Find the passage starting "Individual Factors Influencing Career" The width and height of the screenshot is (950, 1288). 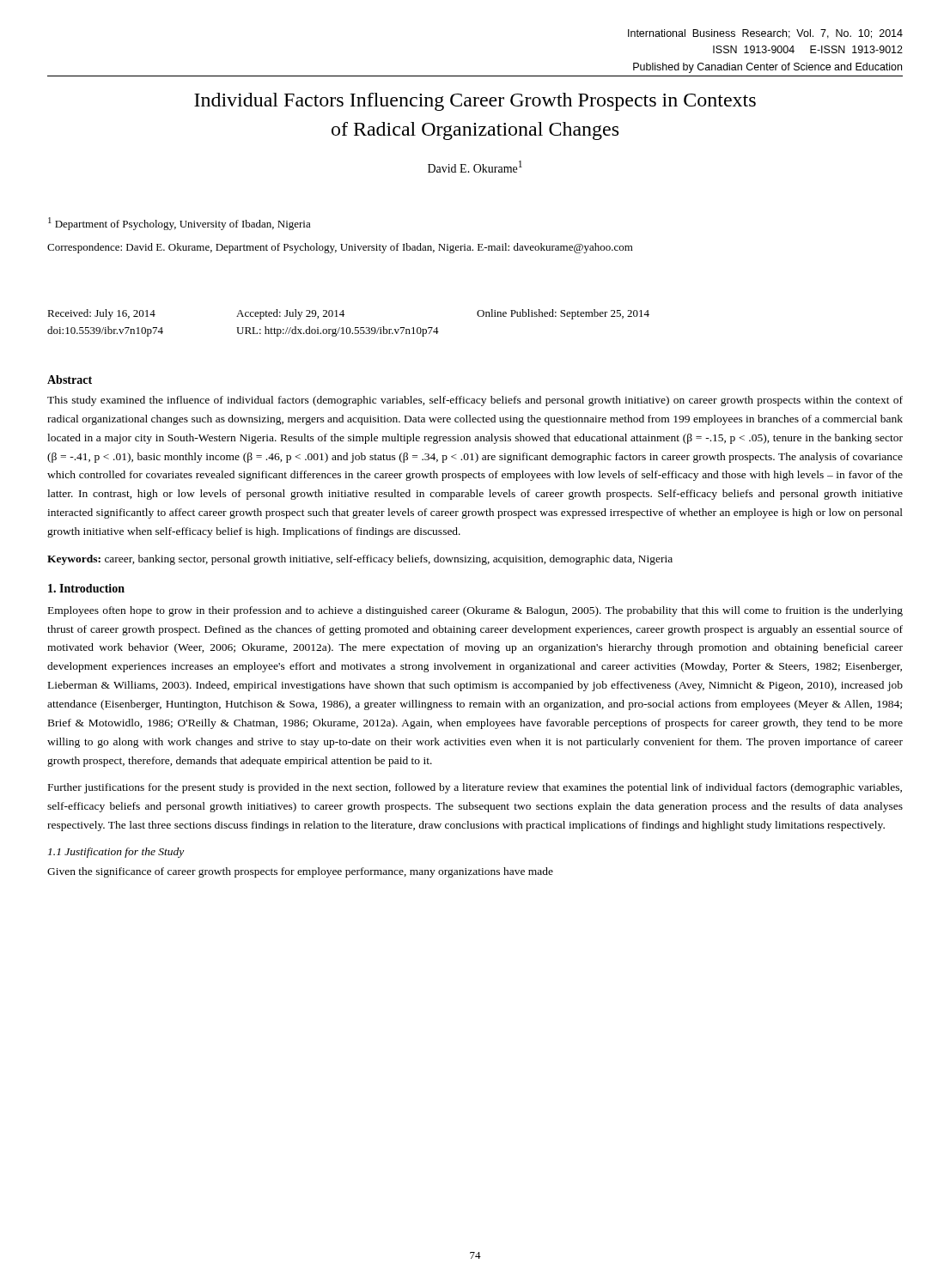(475, 115)
